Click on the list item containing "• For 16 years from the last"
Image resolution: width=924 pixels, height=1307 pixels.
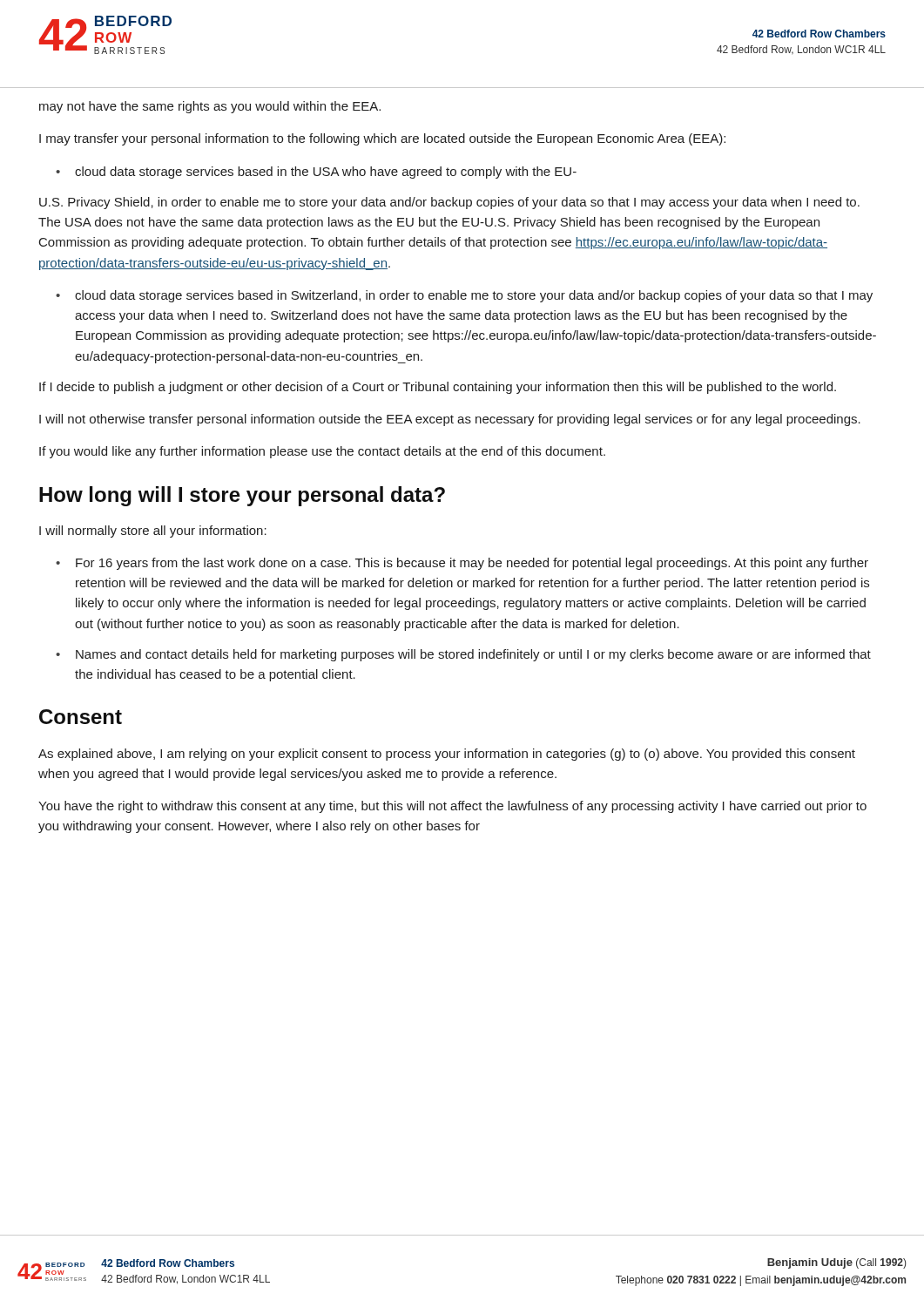(x=471, y=593)
